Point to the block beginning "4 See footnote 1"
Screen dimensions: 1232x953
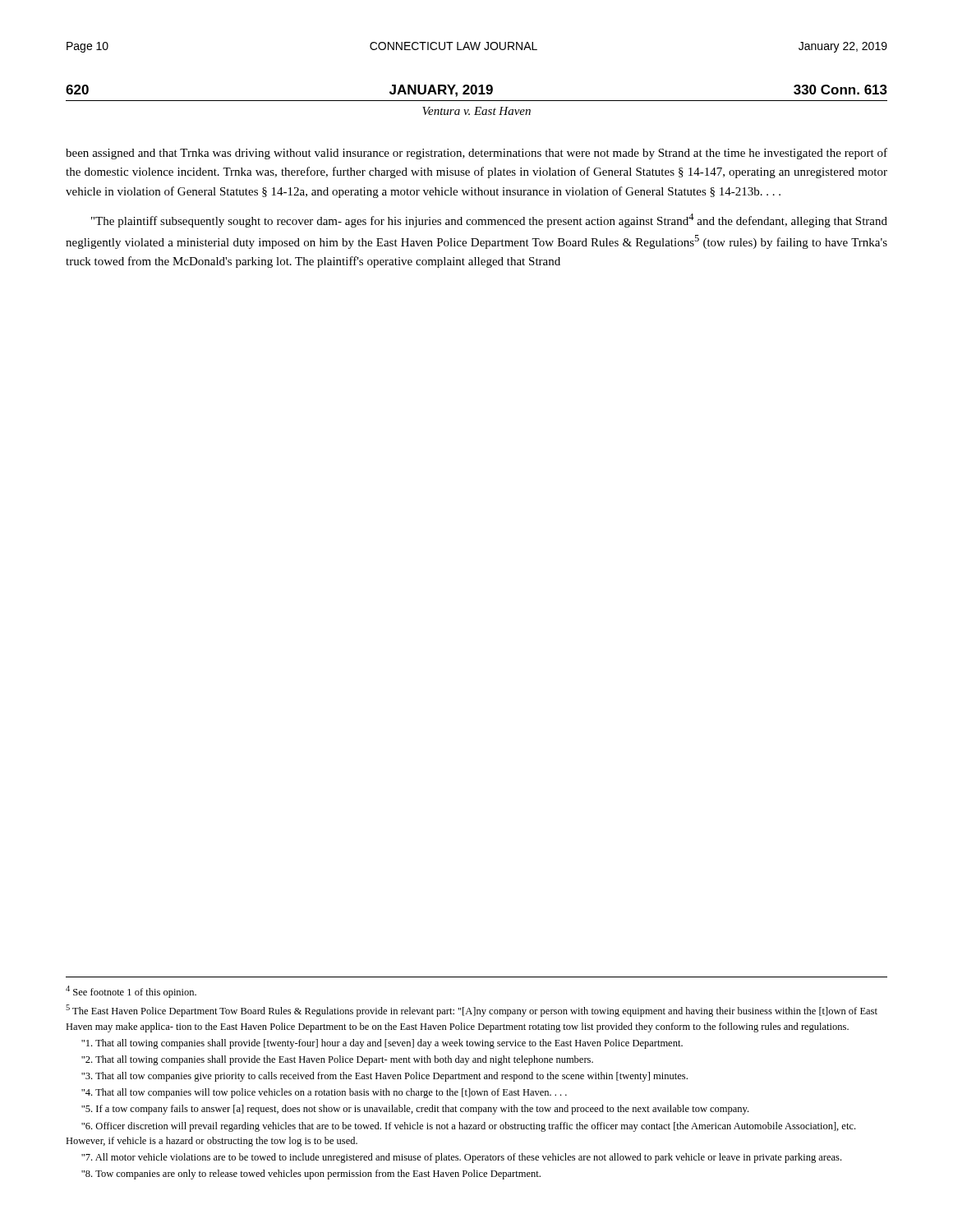[x=476, y=1082]
